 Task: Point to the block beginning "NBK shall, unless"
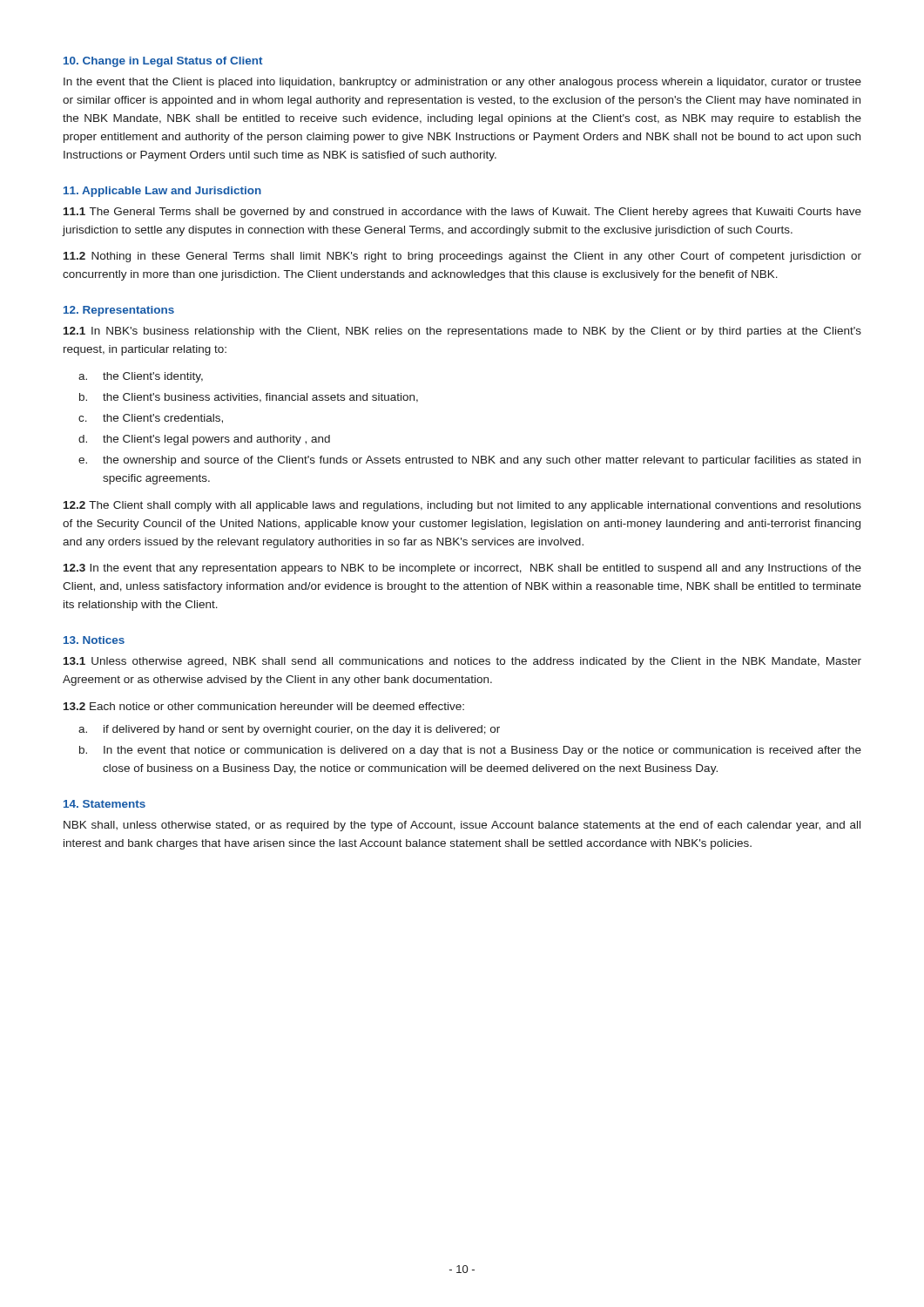click(462, 834)
